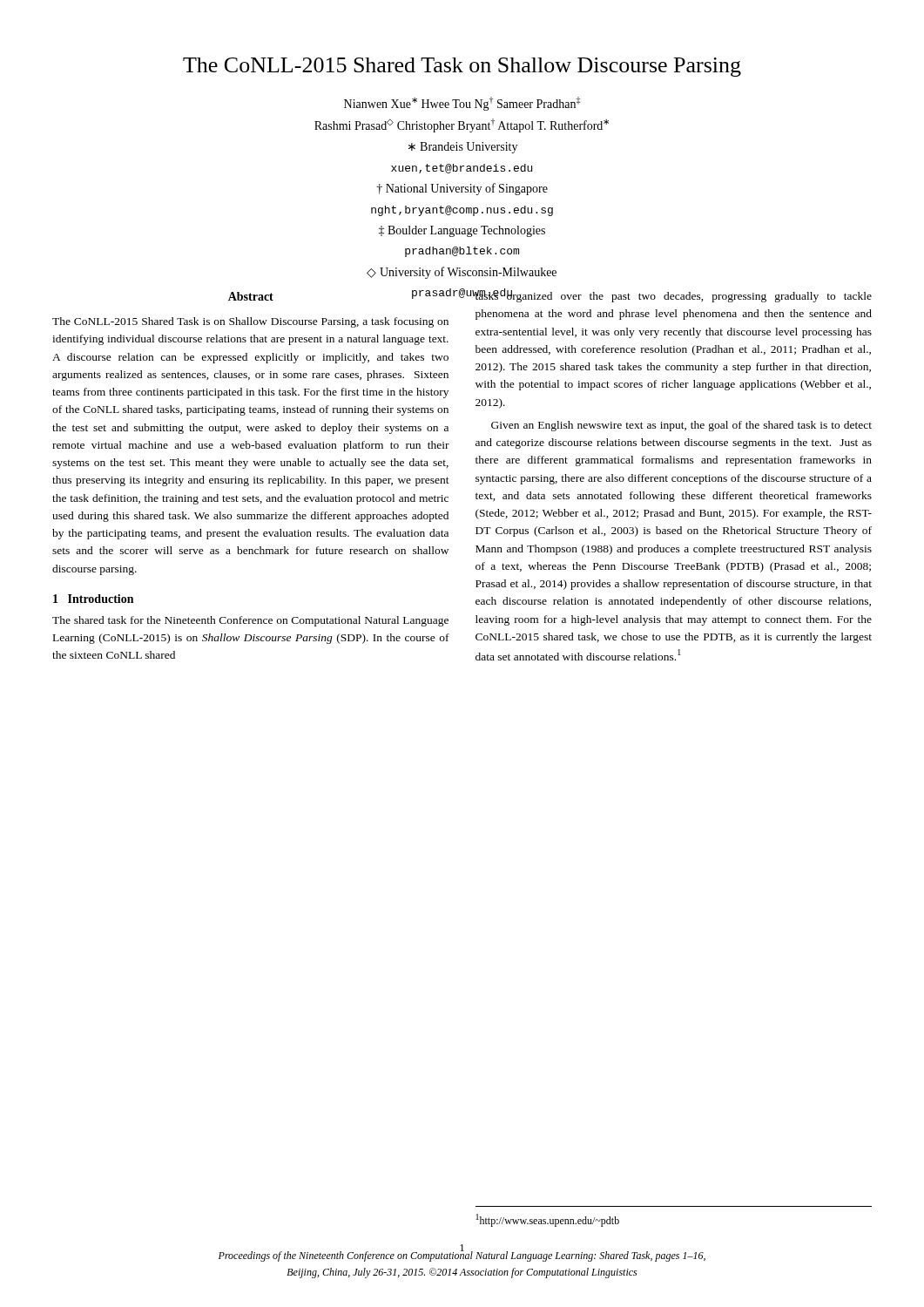Click on the title containing "The CoNLL-2015 Shared Task on"
Viewport: 924px width, 1307px height.
point(462,65)
